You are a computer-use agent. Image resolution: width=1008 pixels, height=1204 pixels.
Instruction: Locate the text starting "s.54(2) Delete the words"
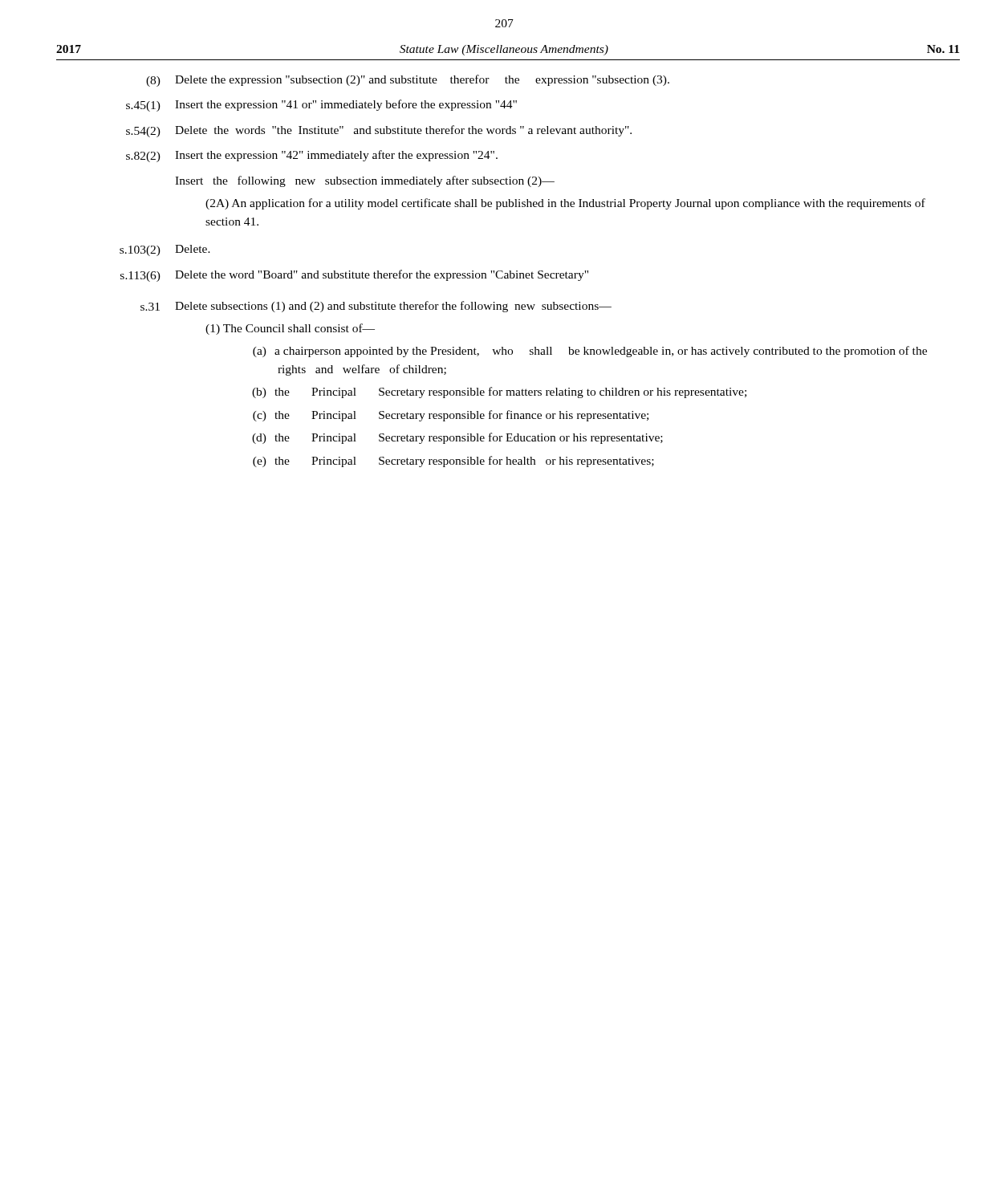tap(508, 131)
